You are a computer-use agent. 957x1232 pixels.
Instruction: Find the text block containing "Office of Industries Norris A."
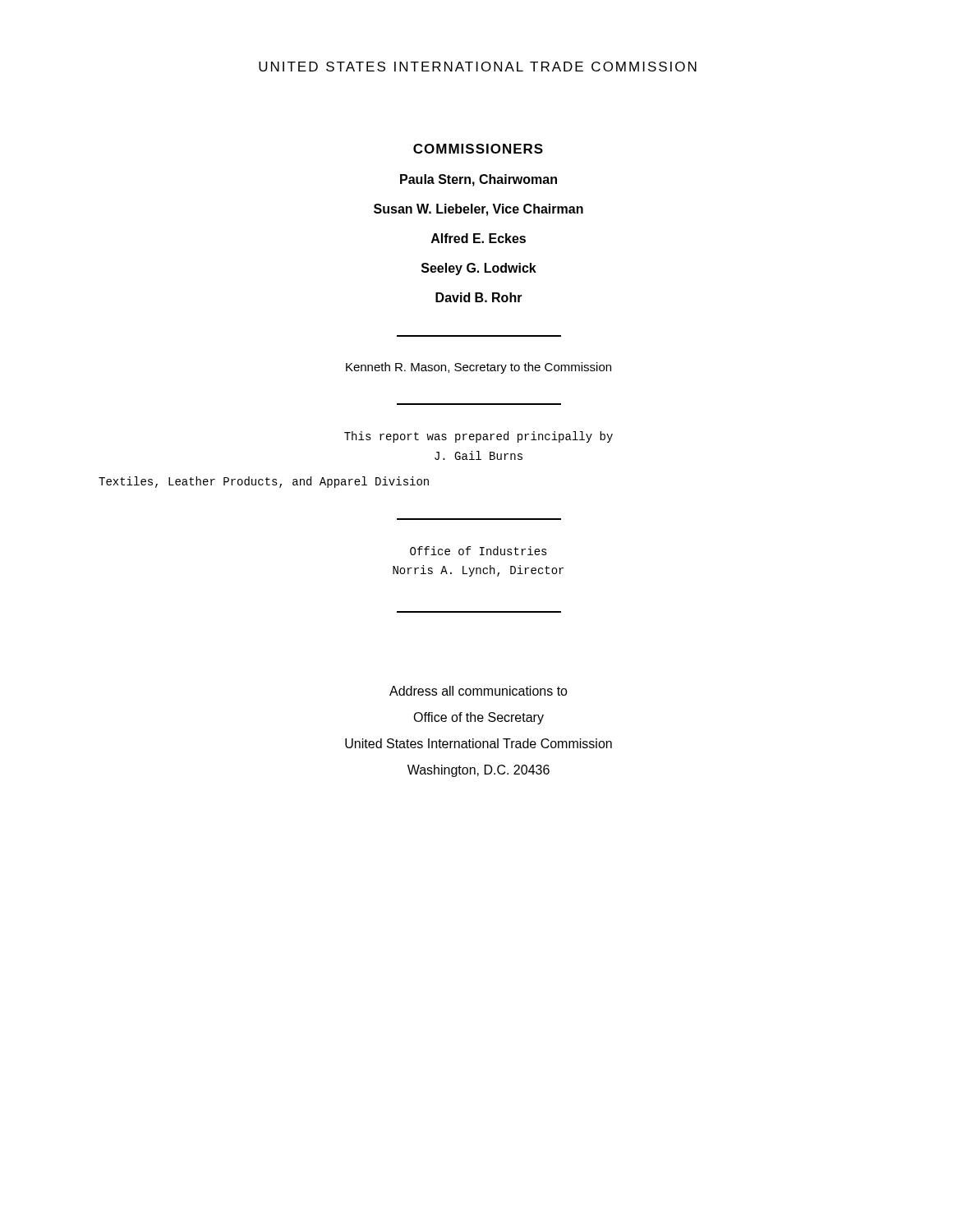coord(478,561)
